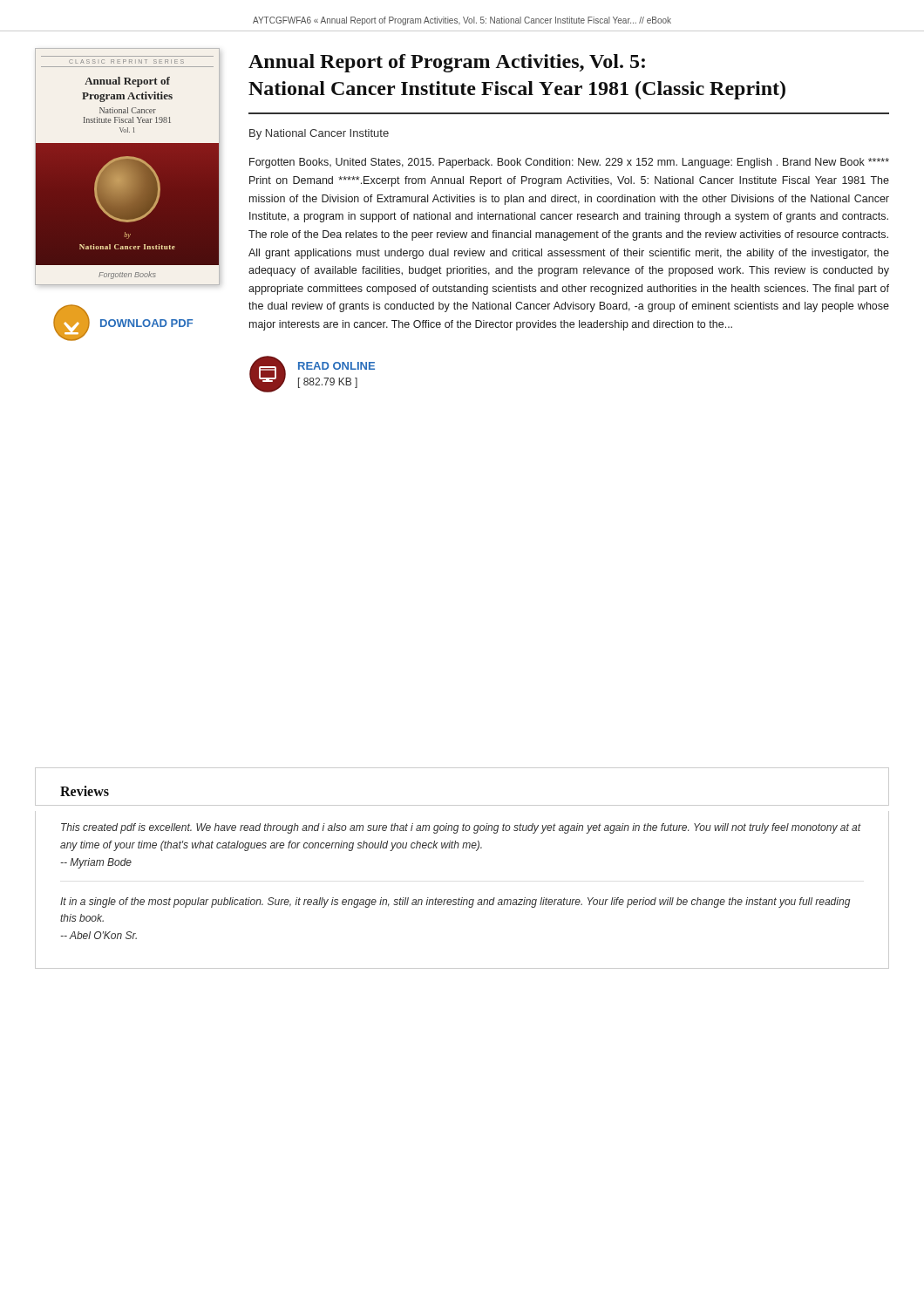Select the passage starting "This created pdf is excellent. We have read"
Image resolution: width=924 pixels, height=1308 pixels.
click(x=462, y=844)
